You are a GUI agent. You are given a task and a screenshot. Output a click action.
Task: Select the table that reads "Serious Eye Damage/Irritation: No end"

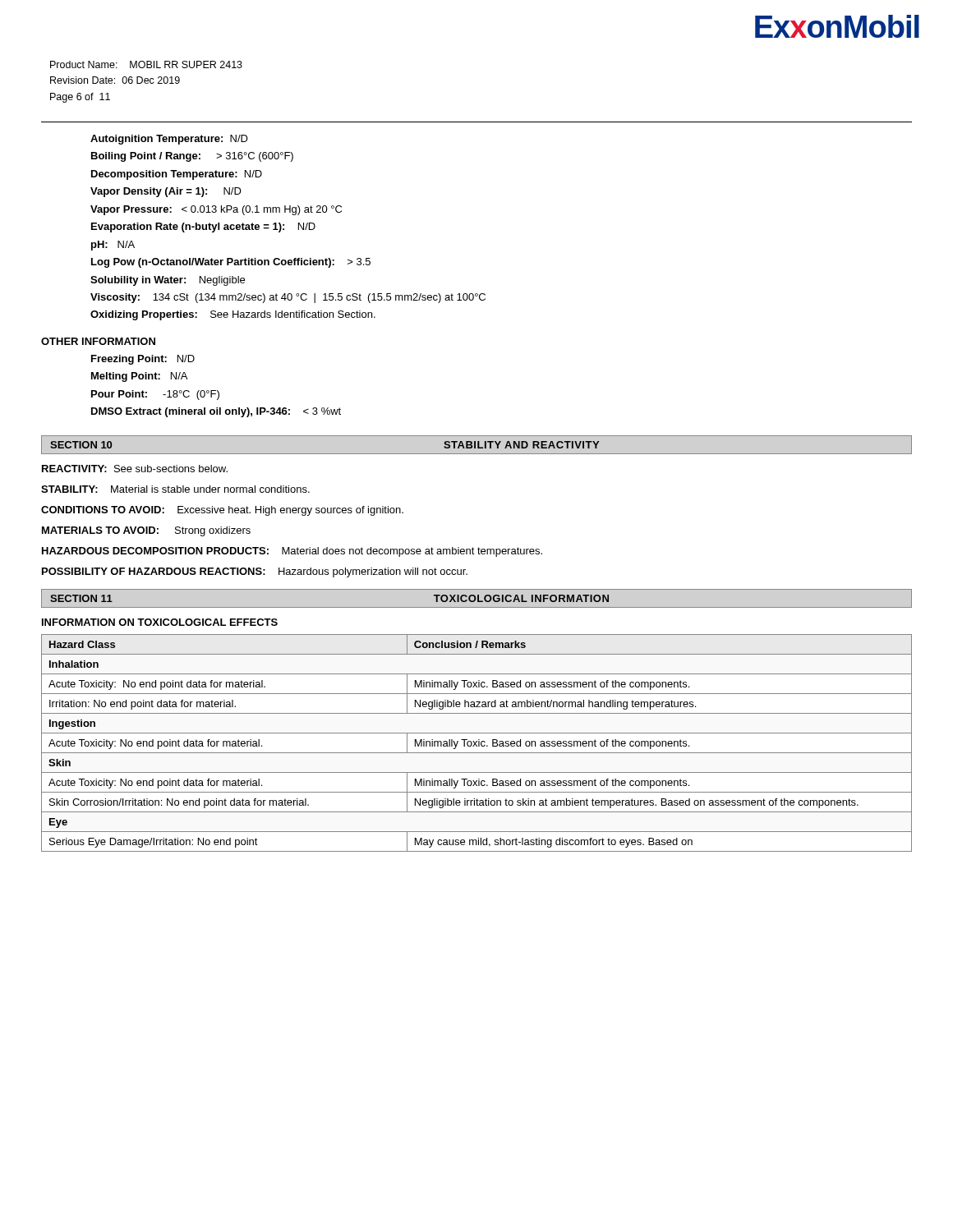point(476,743)
